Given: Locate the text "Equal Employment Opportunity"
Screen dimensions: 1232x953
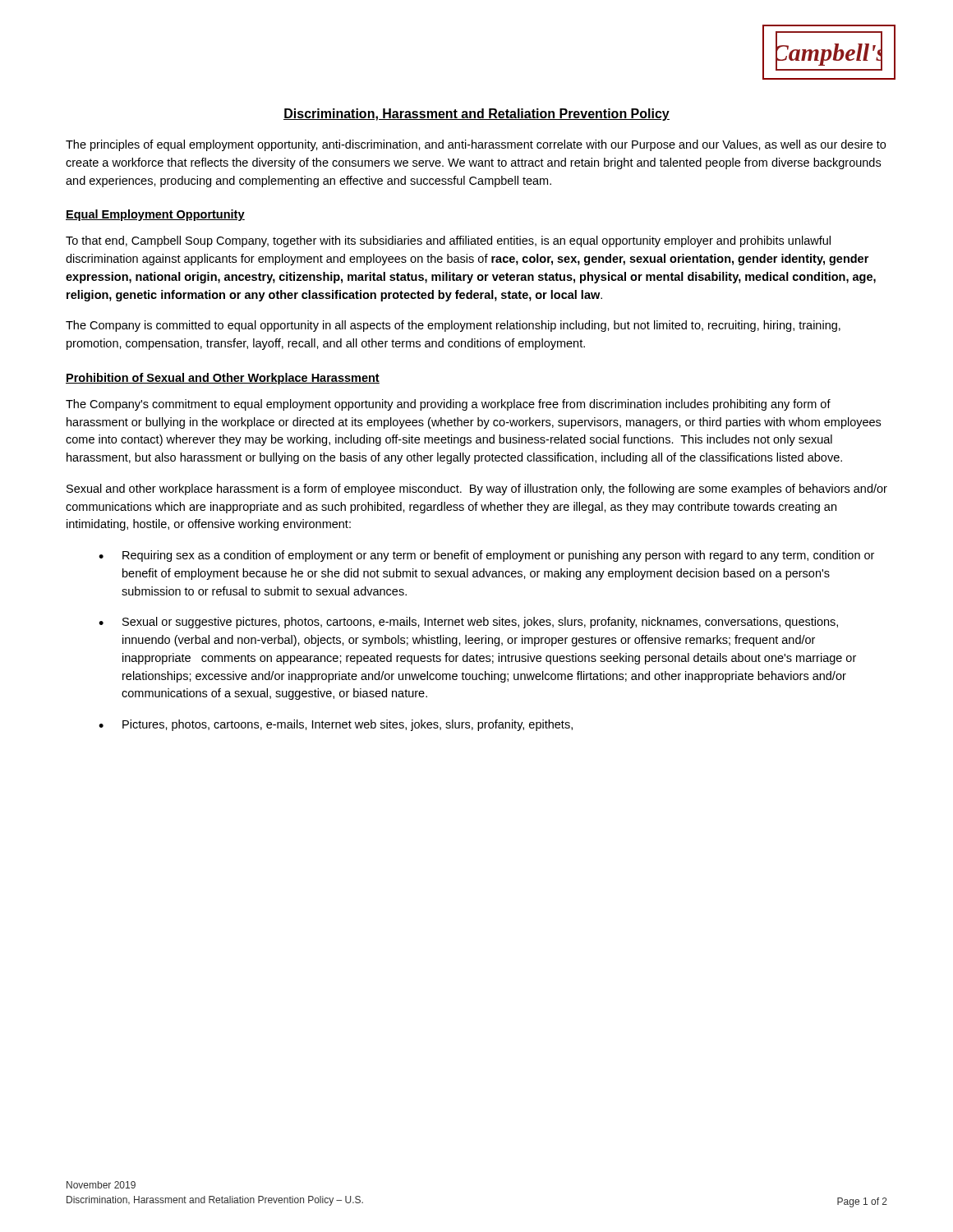Looking at the screenshot, I should [x=155, y=215].
